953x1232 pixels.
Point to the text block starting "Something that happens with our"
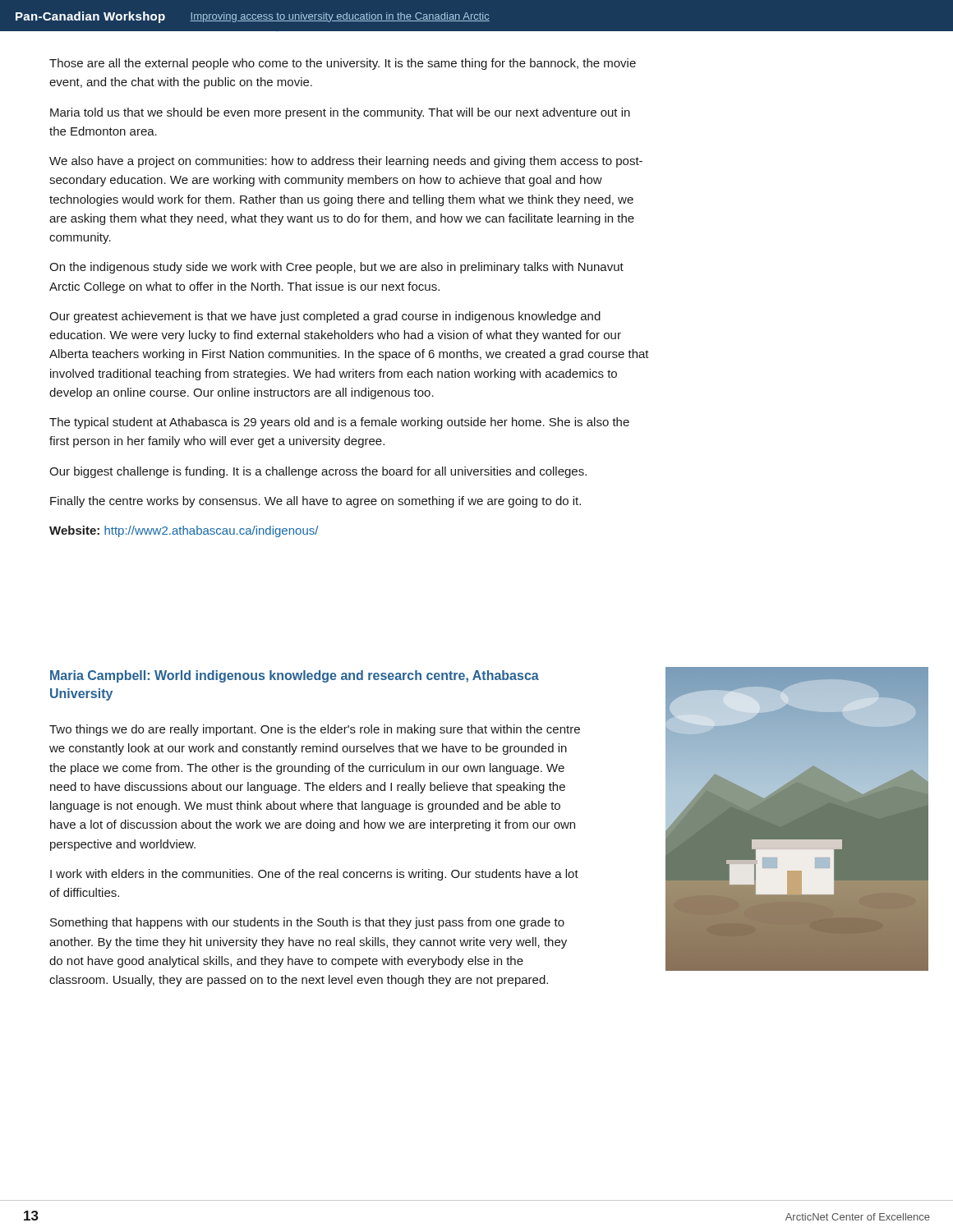(316, 951)
